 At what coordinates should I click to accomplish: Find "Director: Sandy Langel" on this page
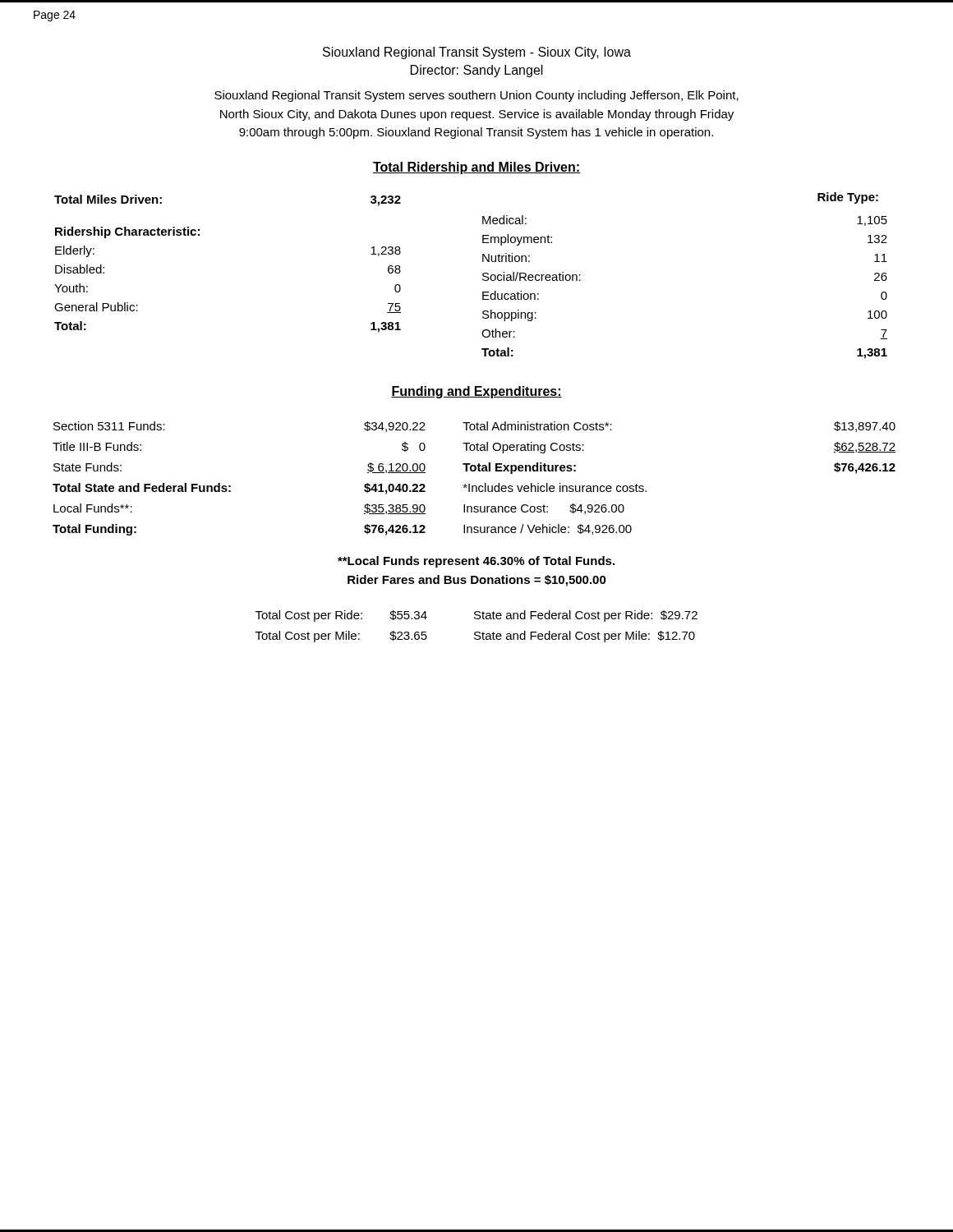point(476,70)
